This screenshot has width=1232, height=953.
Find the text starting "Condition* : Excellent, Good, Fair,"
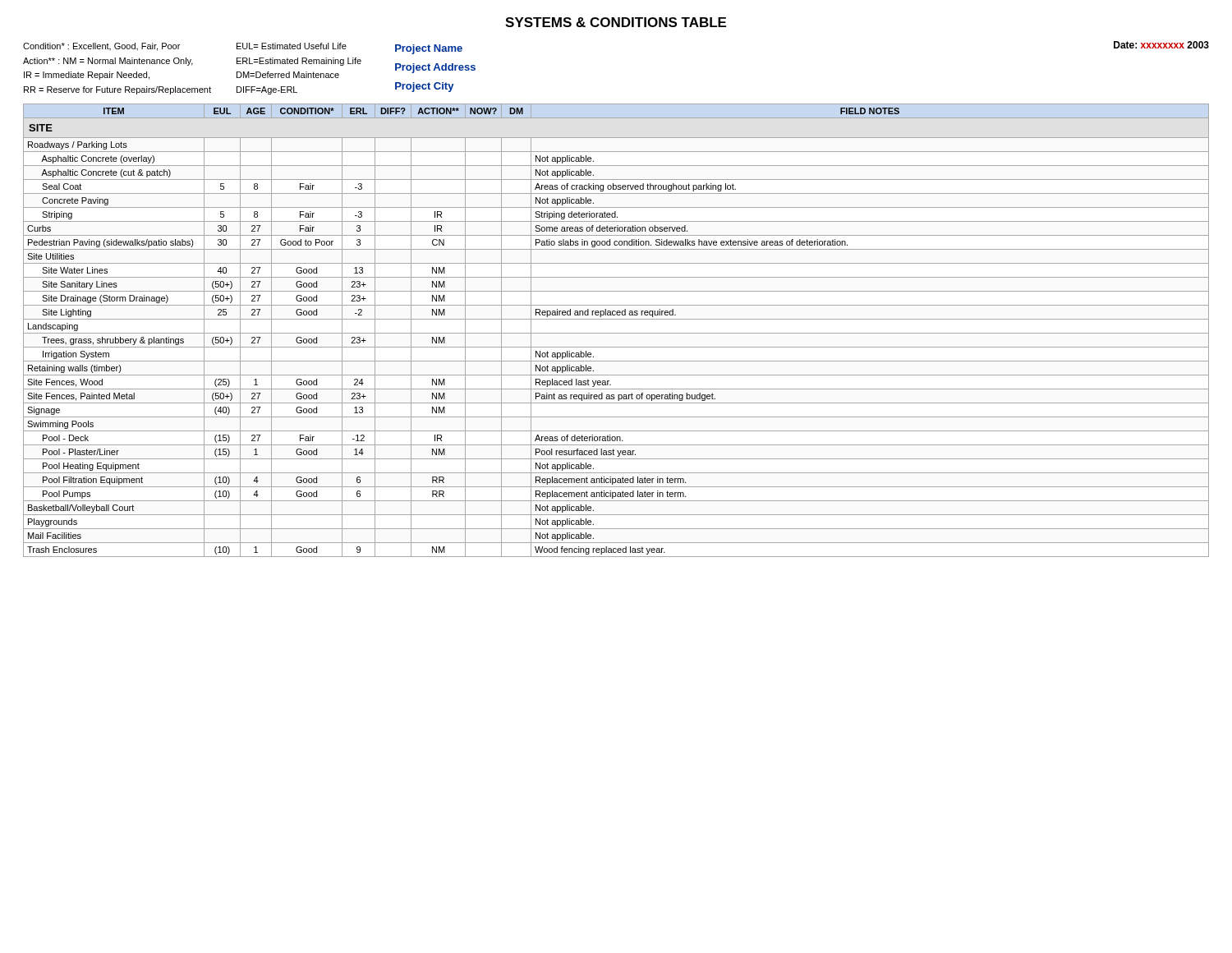117,68
